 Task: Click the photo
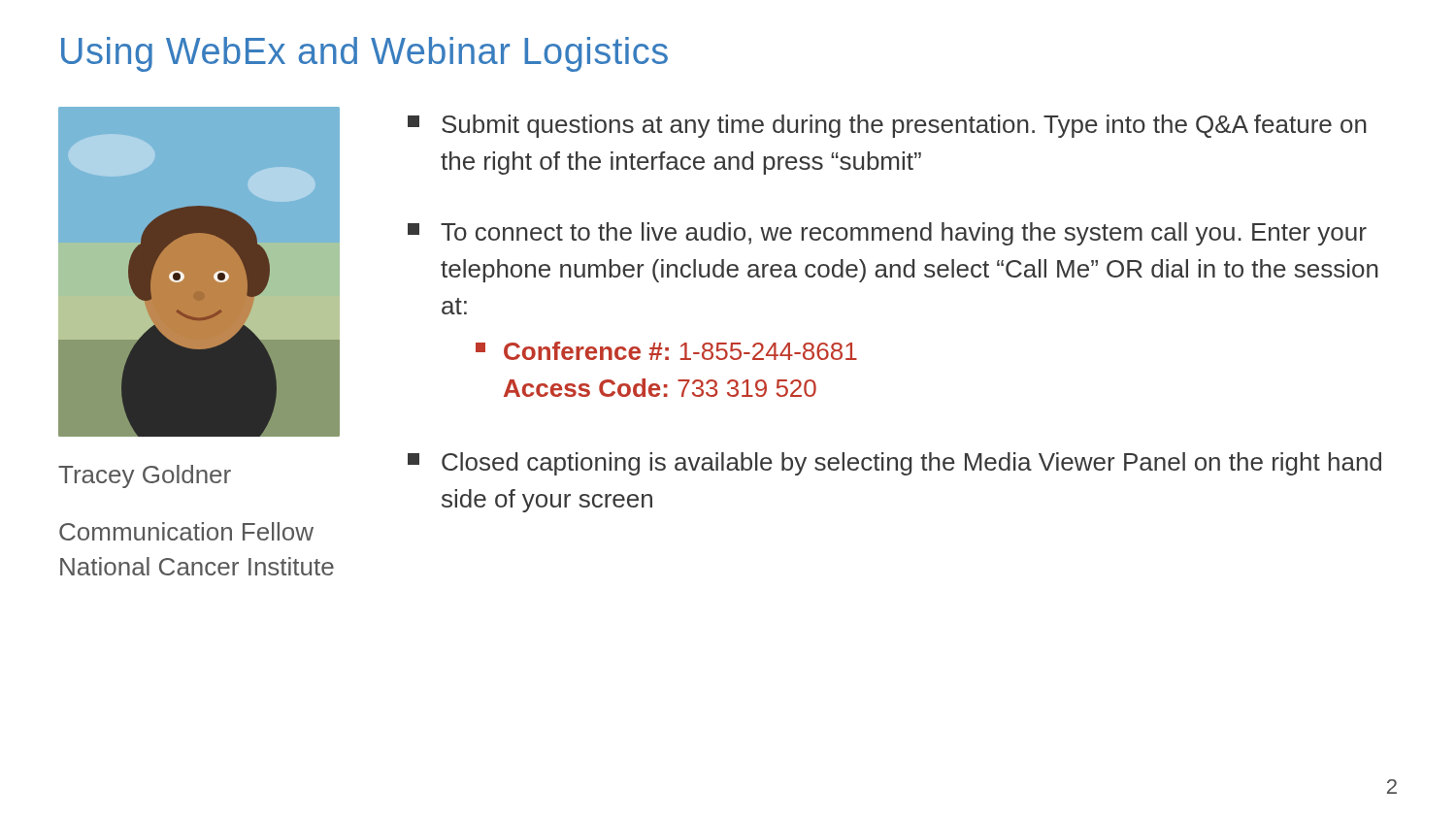[x=199, y=272]
